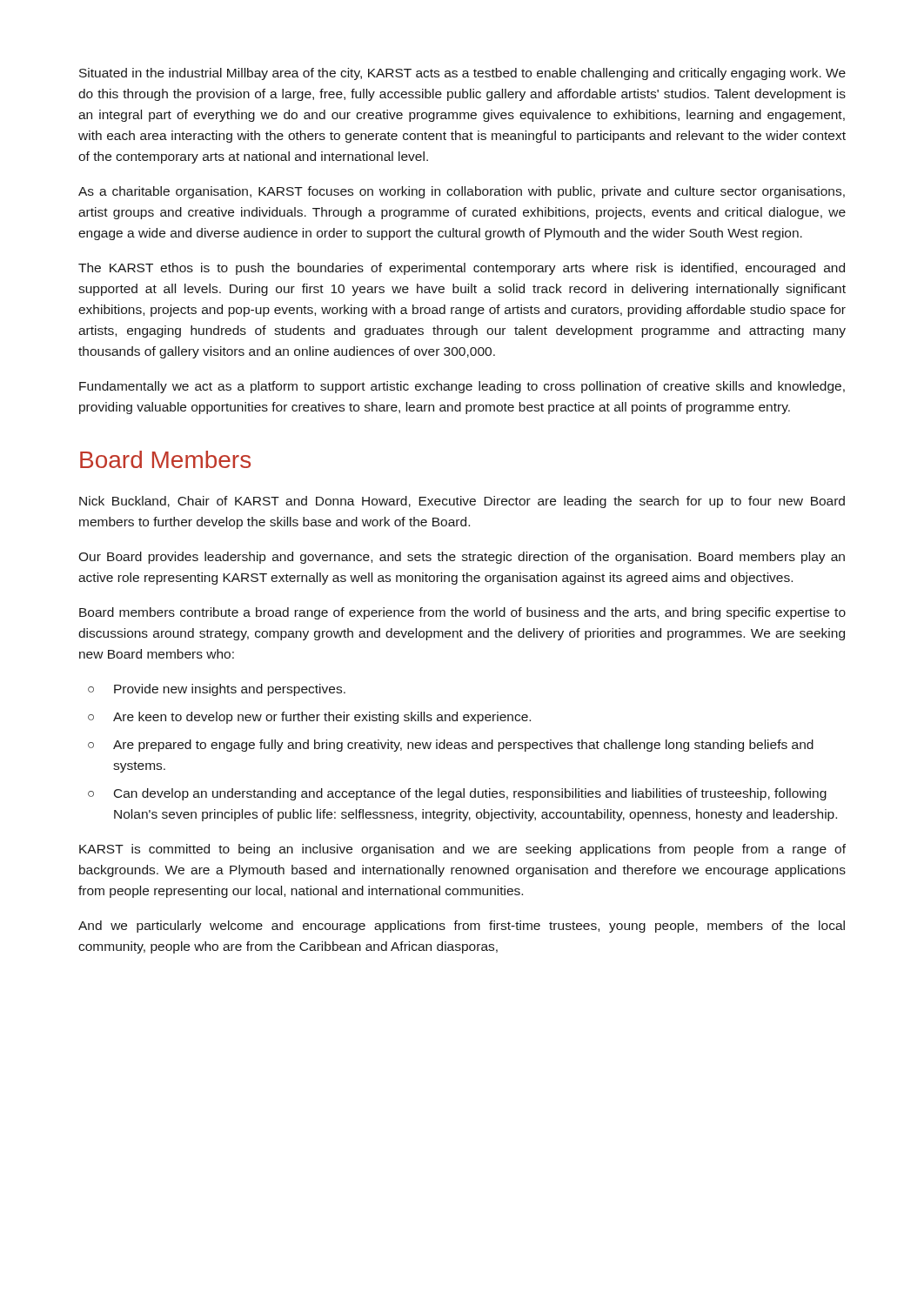Find the region starting "○Are keen to develop"
The width and height of the screenshot is (924, 1305).
(x=462, y=717)
